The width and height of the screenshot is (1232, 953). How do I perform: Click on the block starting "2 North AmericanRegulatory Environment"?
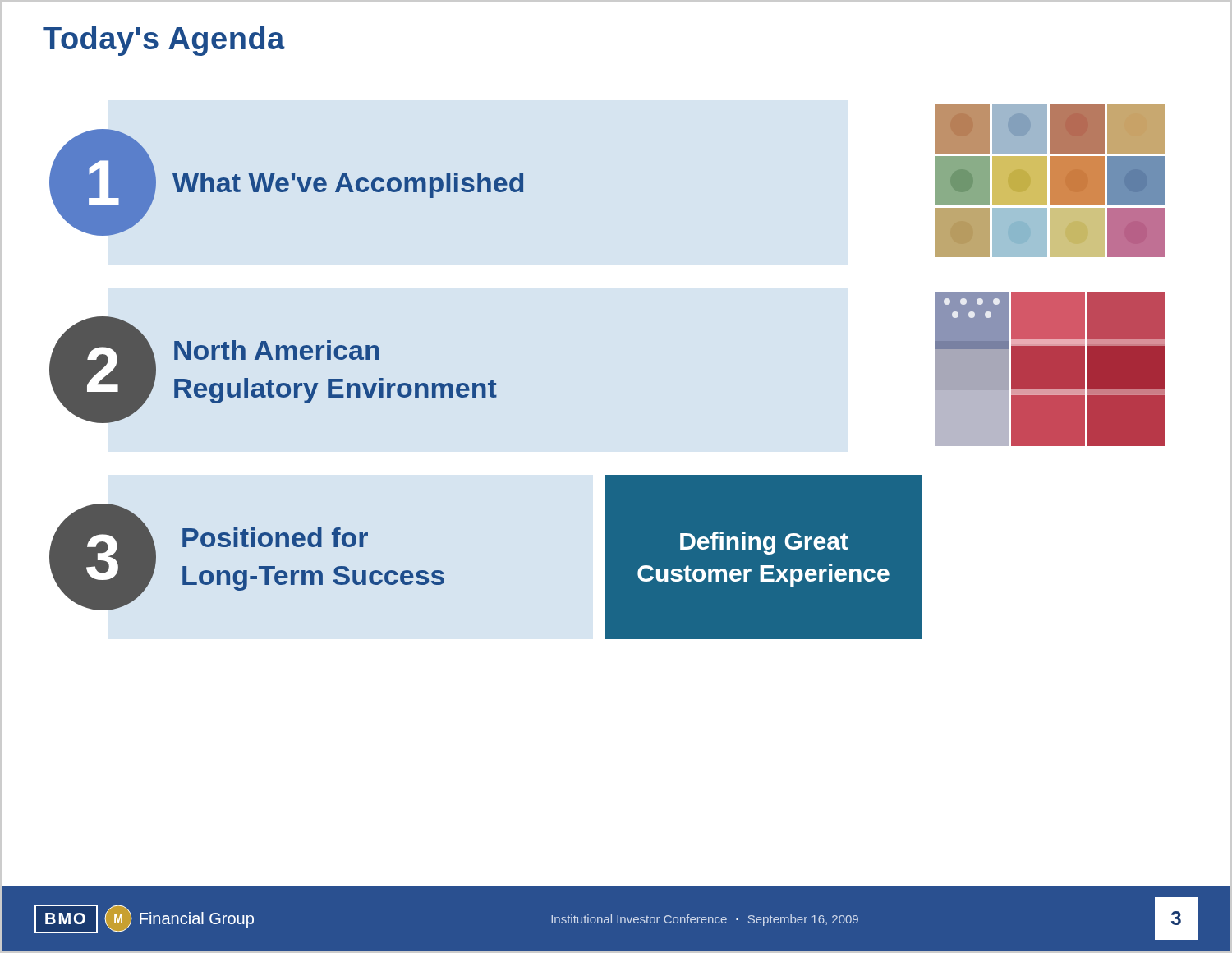229,359
